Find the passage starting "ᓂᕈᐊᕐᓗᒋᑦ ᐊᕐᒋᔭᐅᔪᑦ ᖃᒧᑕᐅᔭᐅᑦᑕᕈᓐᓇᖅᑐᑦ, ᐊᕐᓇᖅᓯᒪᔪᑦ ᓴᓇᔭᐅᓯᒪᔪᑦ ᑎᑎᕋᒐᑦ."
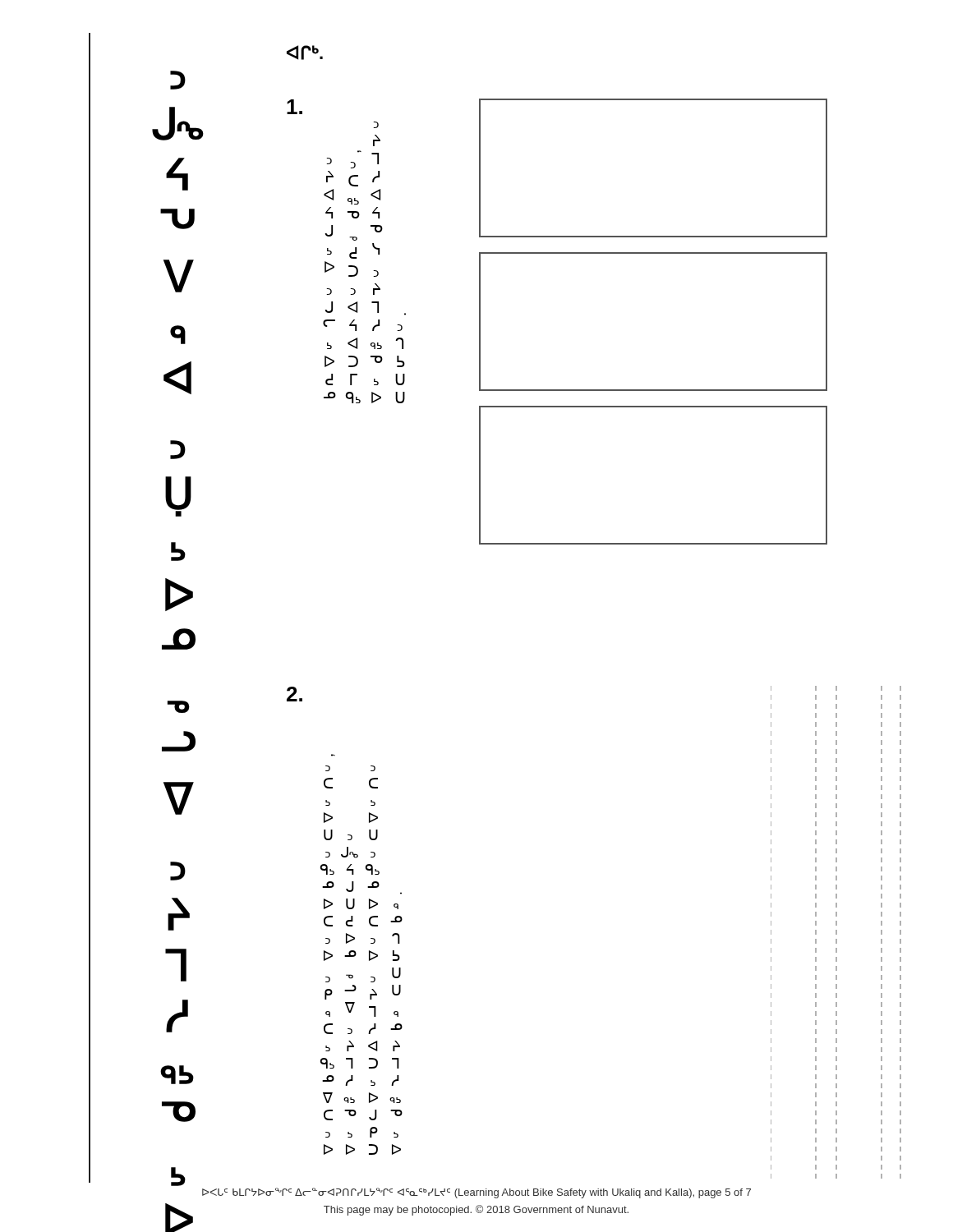The height and width of the screenshot is (1232, 953). (557, 107)
